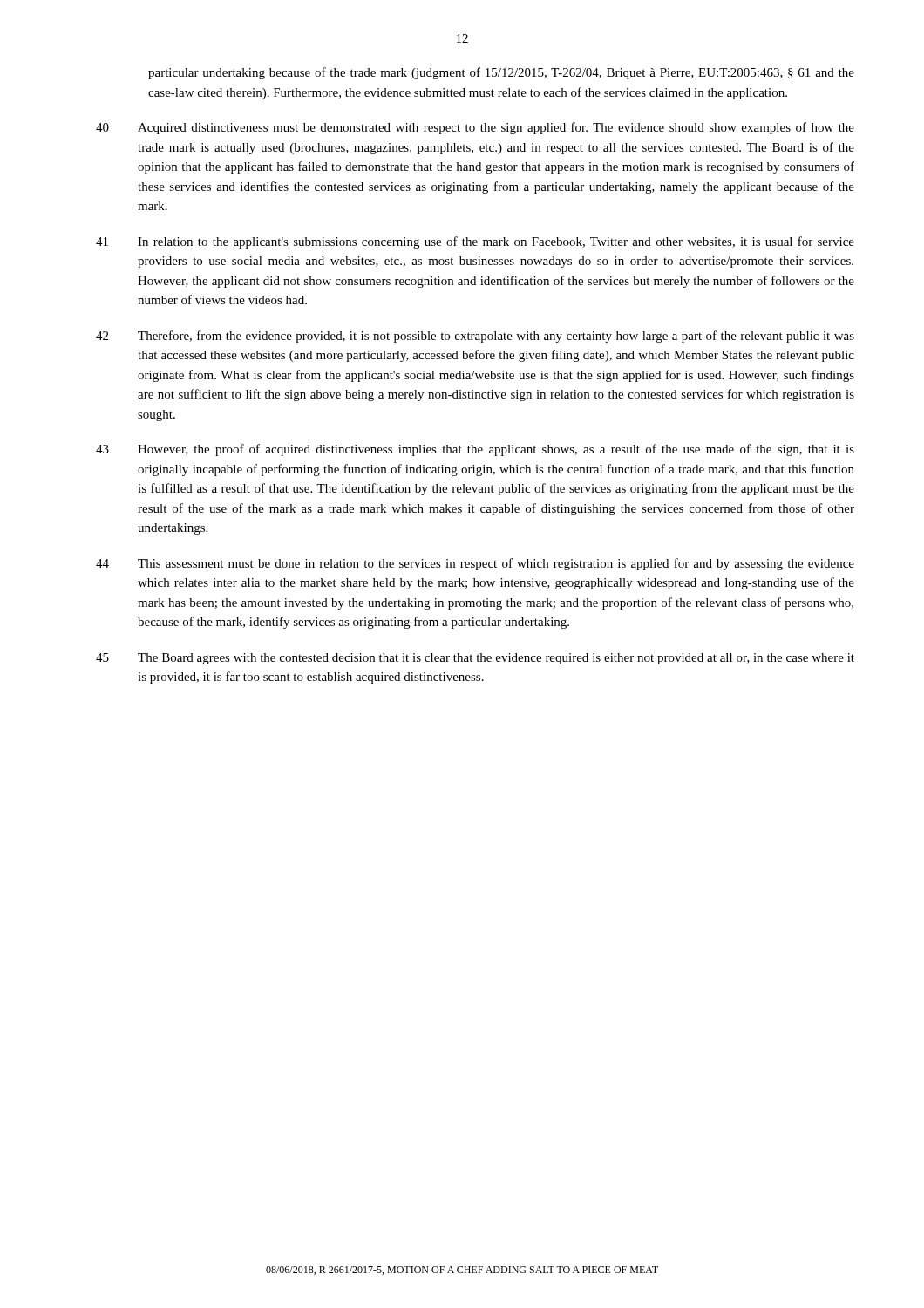Locate the list item that says "40 Acquired distinctiveness must be demonstrated with"
The image size is (924, 1308).
(475, 167)
